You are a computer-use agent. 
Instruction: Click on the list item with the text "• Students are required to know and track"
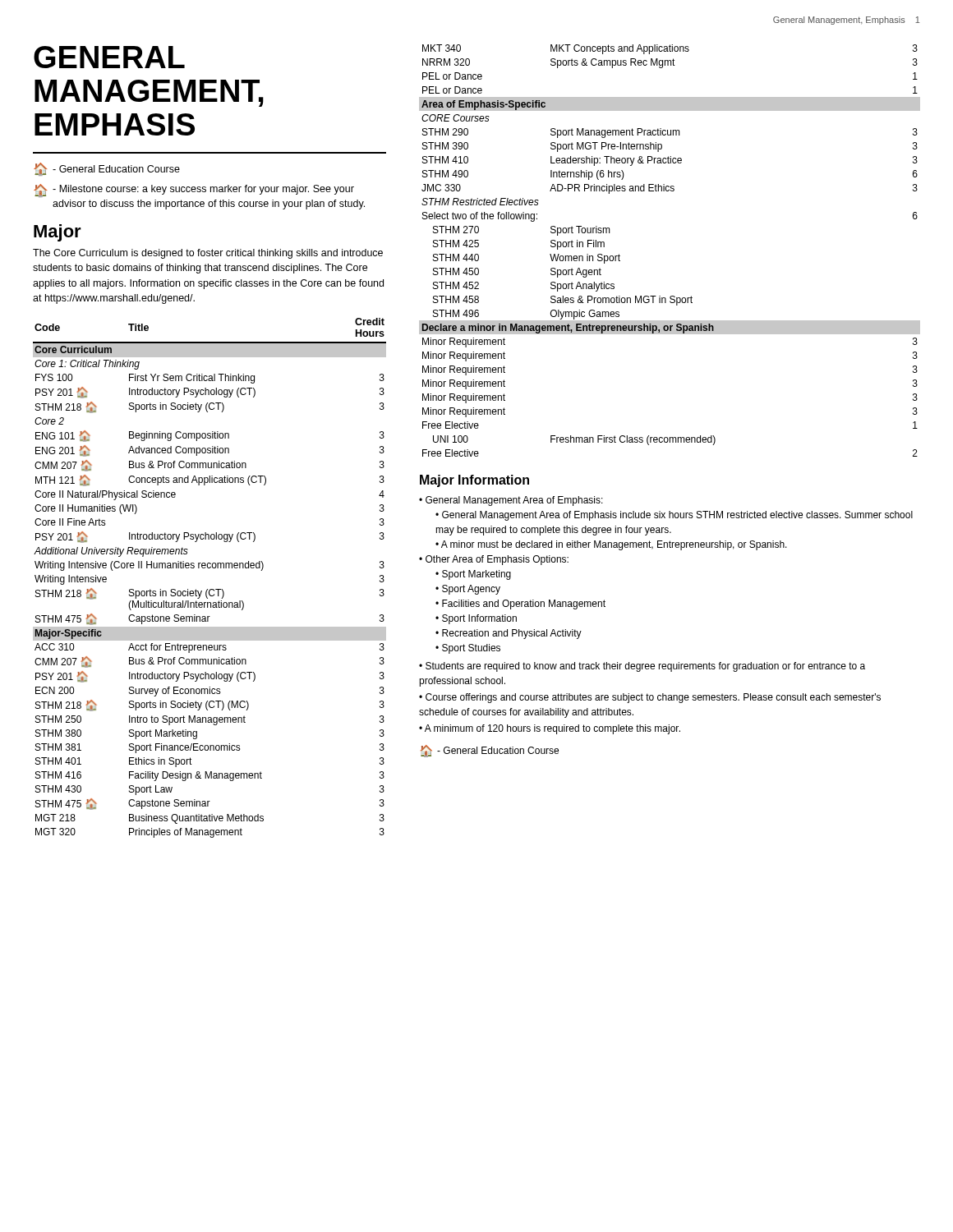click(x=642, y=673)
